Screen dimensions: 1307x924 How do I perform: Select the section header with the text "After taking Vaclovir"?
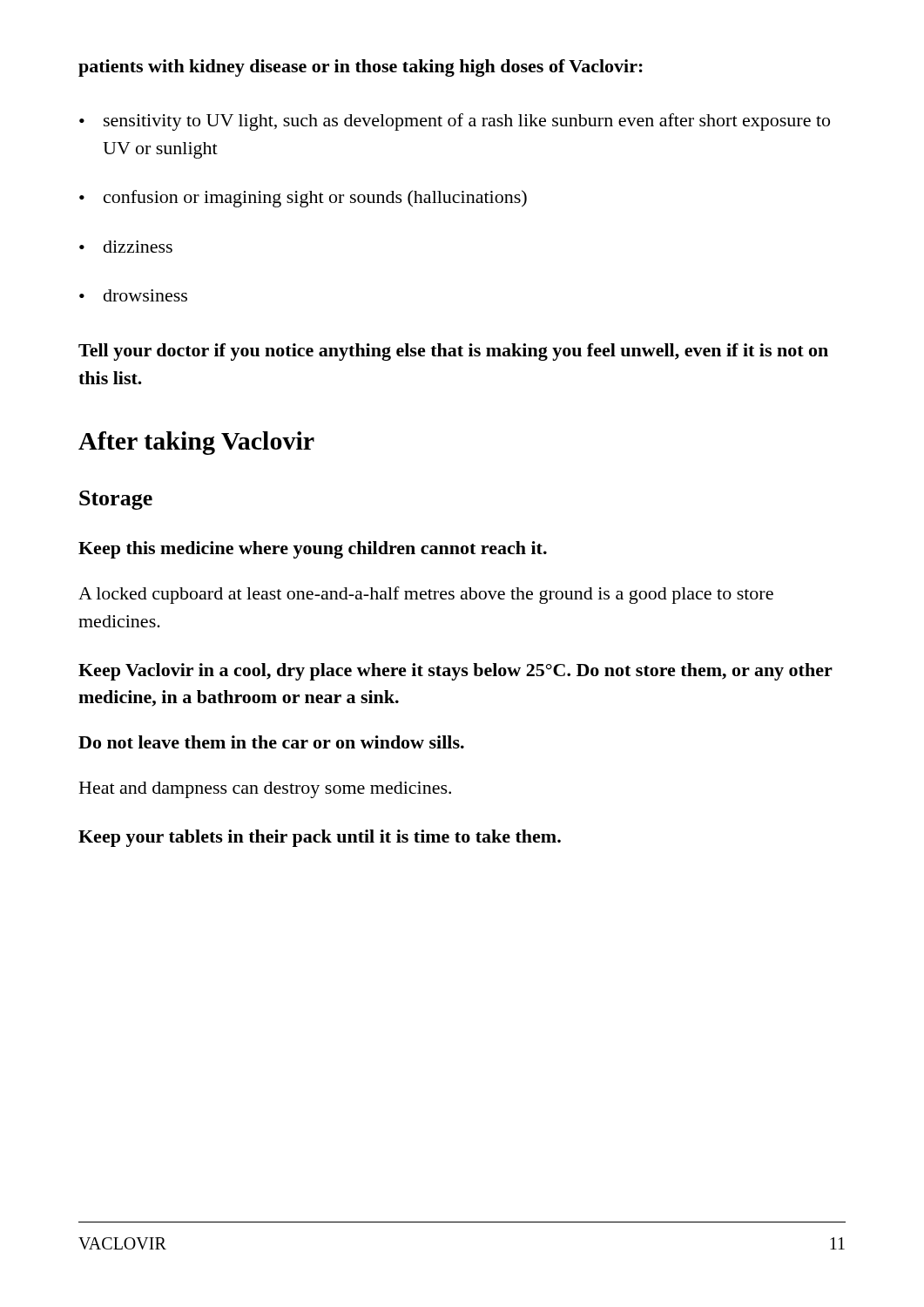(196, 441)
